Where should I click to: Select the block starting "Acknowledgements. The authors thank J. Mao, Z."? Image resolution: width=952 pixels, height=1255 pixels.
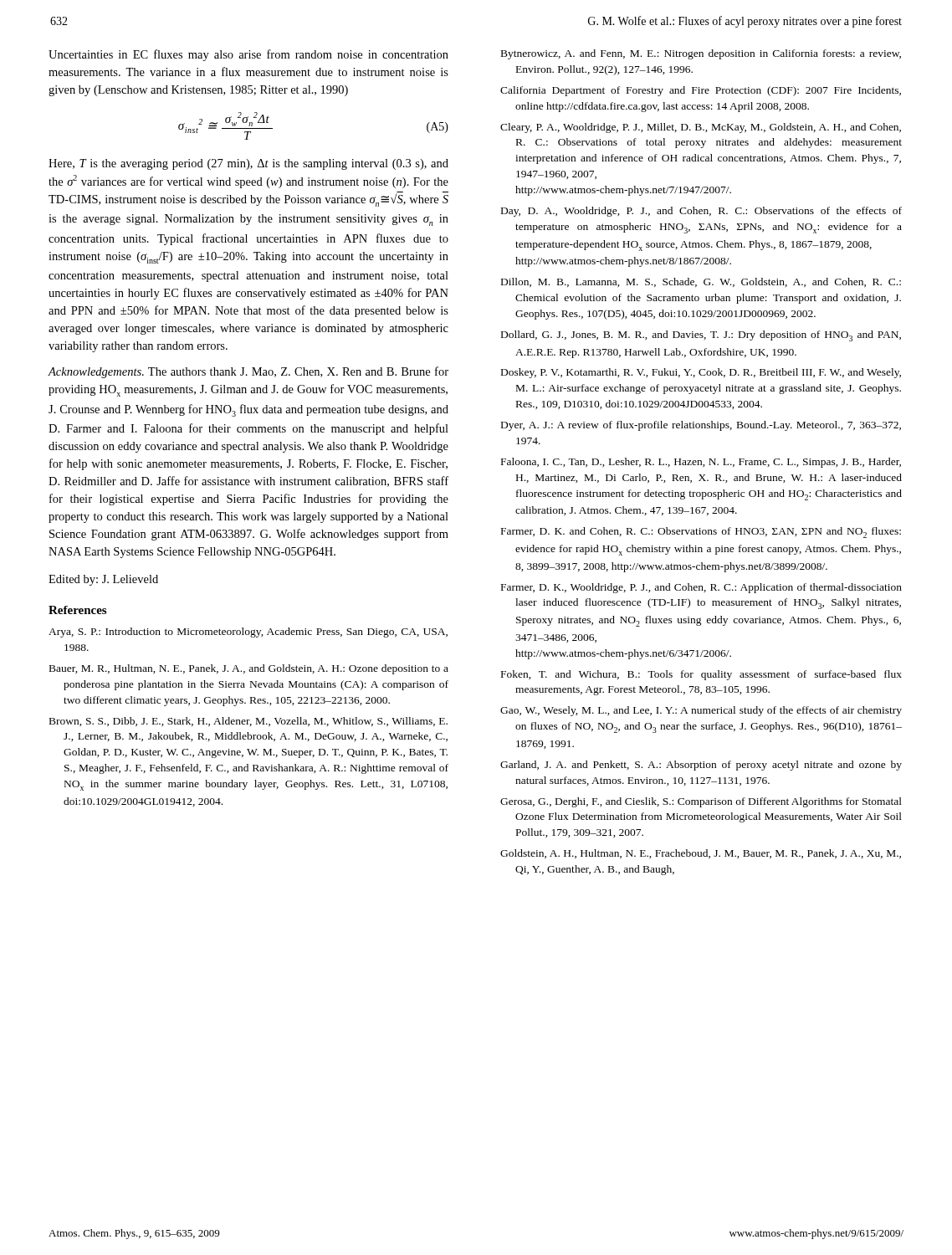(248, 462)
